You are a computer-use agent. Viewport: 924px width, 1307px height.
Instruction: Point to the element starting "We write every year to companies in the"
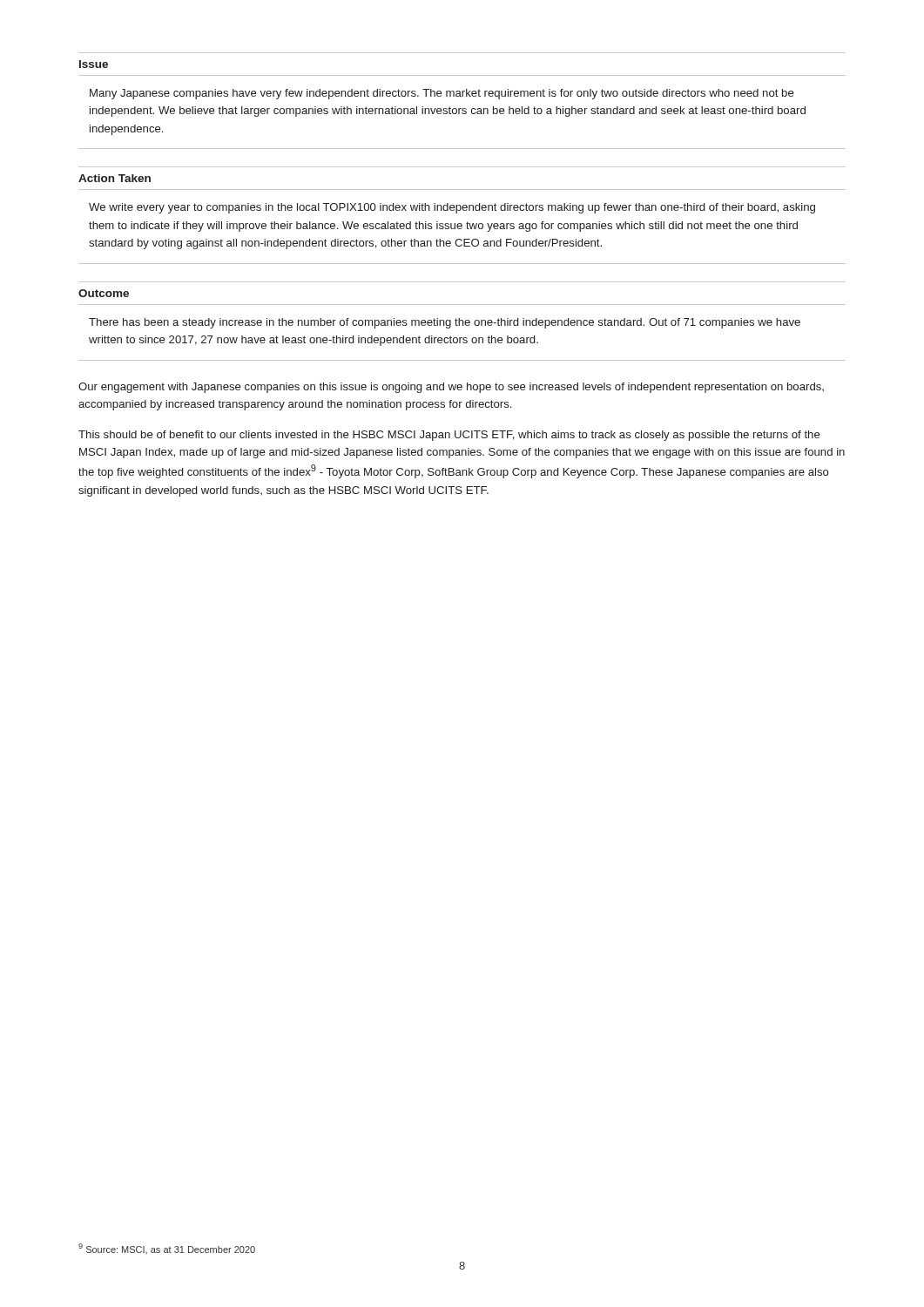click(452, 225)
